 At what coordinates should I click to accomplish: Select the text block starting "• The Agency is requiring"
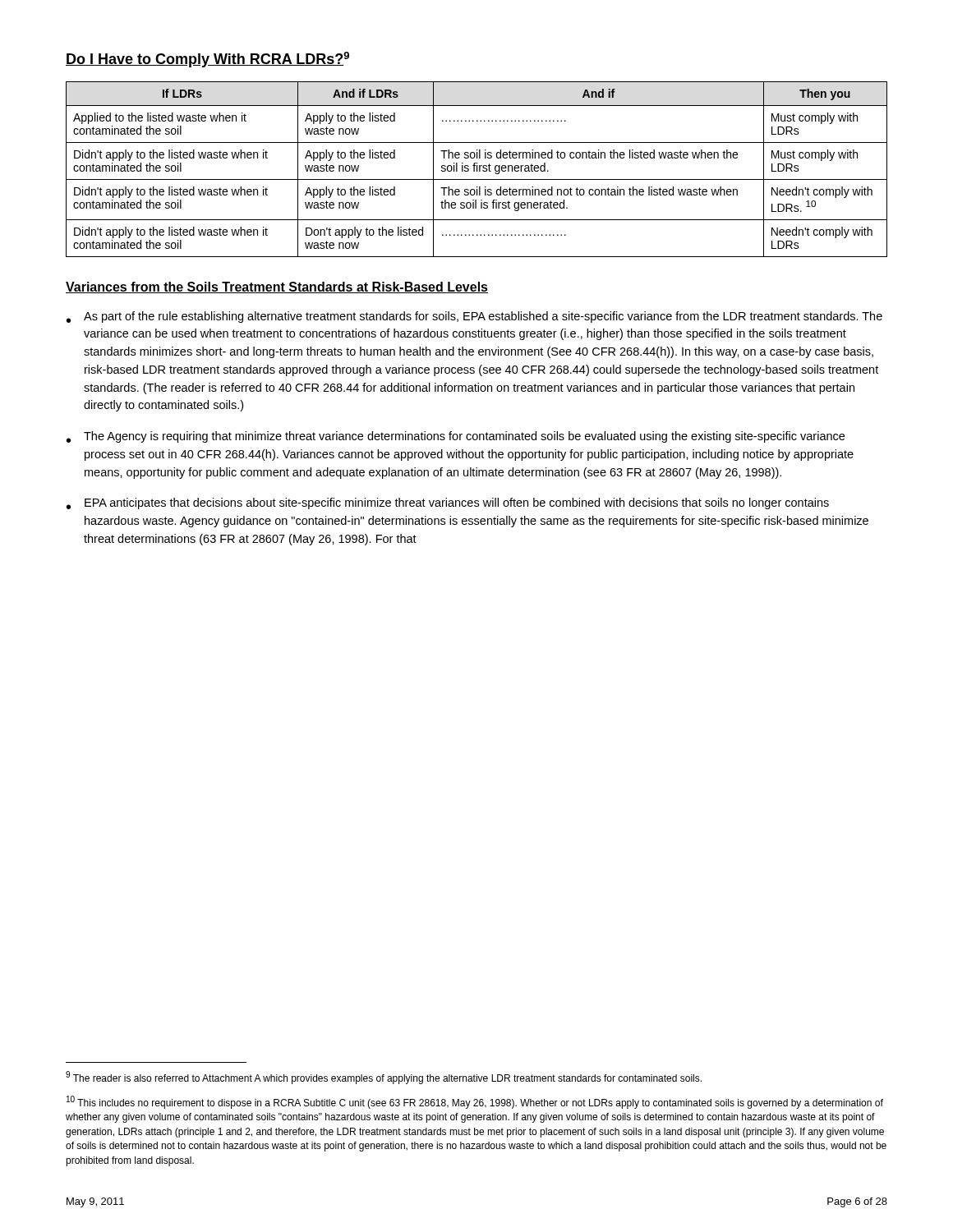(x=476, y=455)
